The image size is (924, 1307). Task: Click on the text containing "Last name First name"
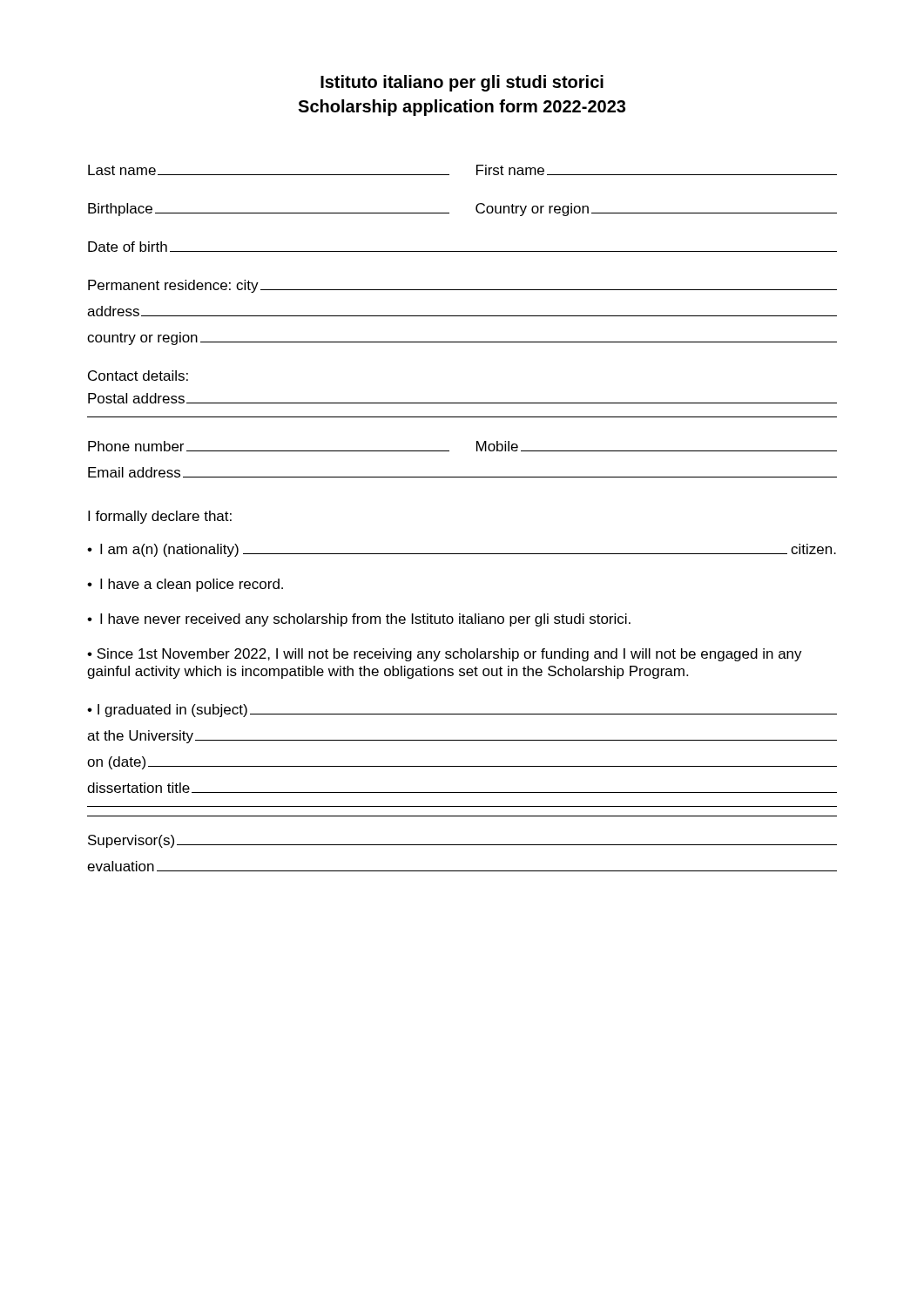point(122,169)
